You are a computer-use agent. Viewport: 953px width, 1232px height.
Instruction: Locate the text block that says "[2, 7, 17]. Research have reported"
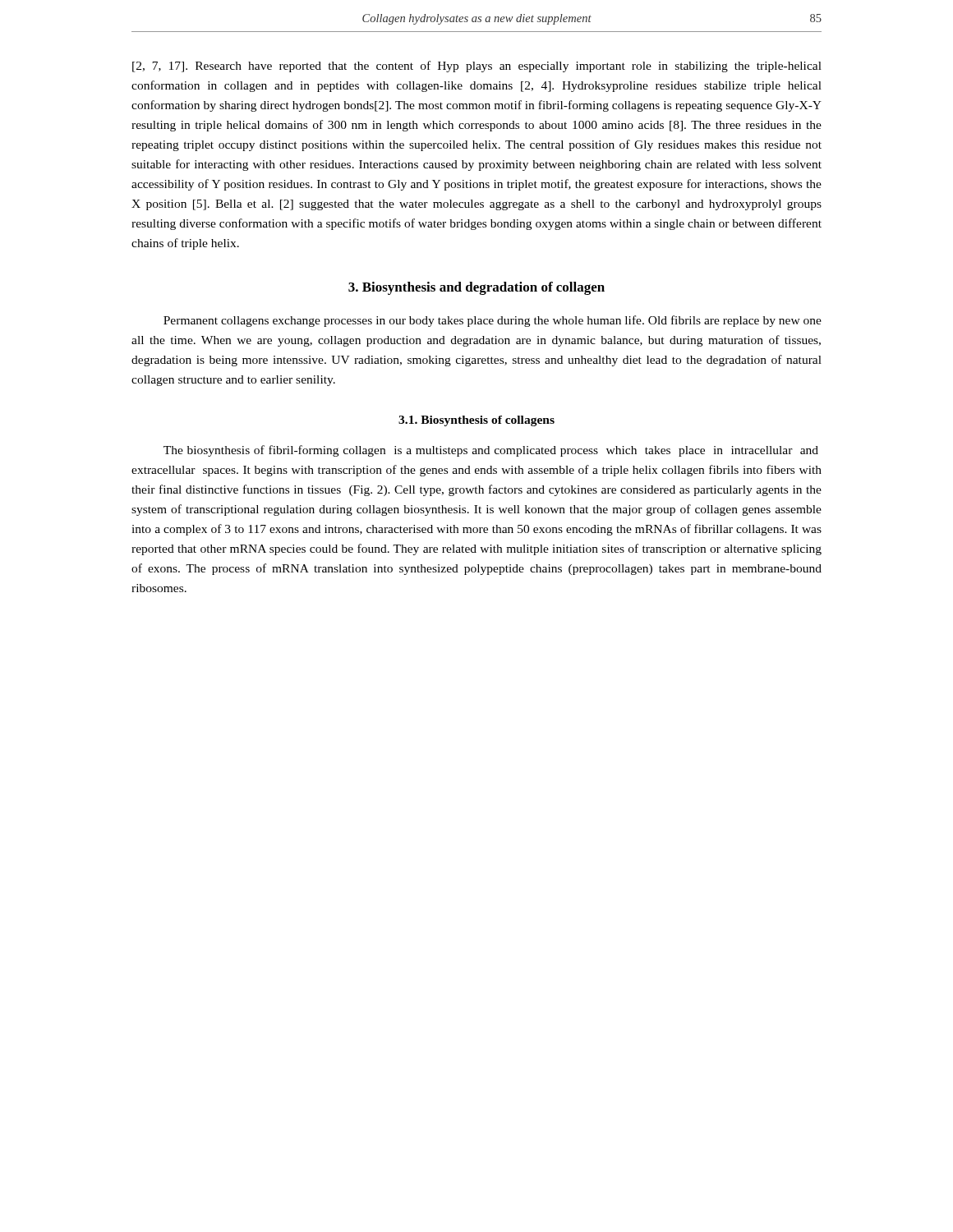click(x=476, y=154)
